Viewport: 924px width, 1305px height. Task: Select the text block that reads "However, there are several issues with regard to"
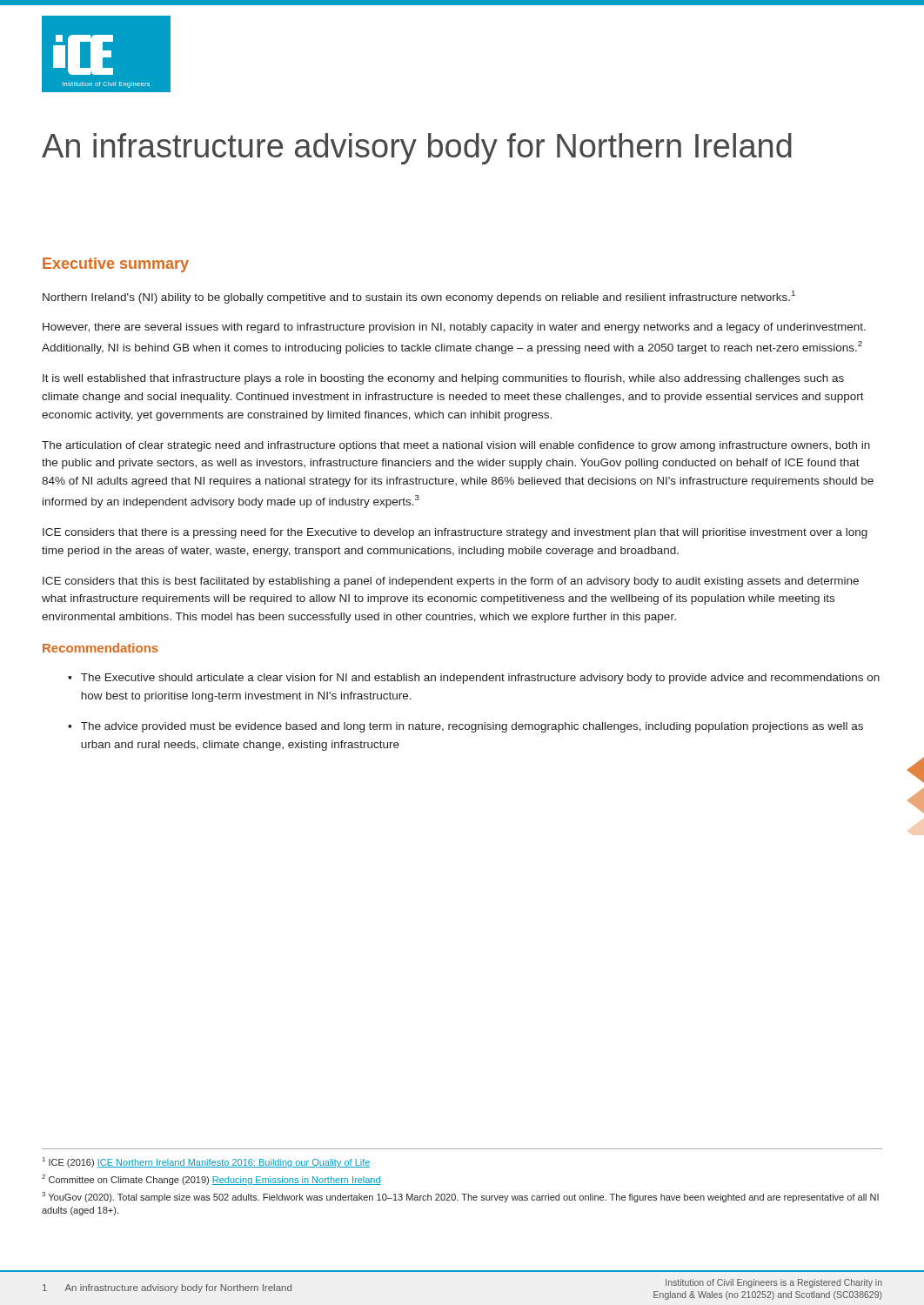pyautogui.click(x=454, y=337)
